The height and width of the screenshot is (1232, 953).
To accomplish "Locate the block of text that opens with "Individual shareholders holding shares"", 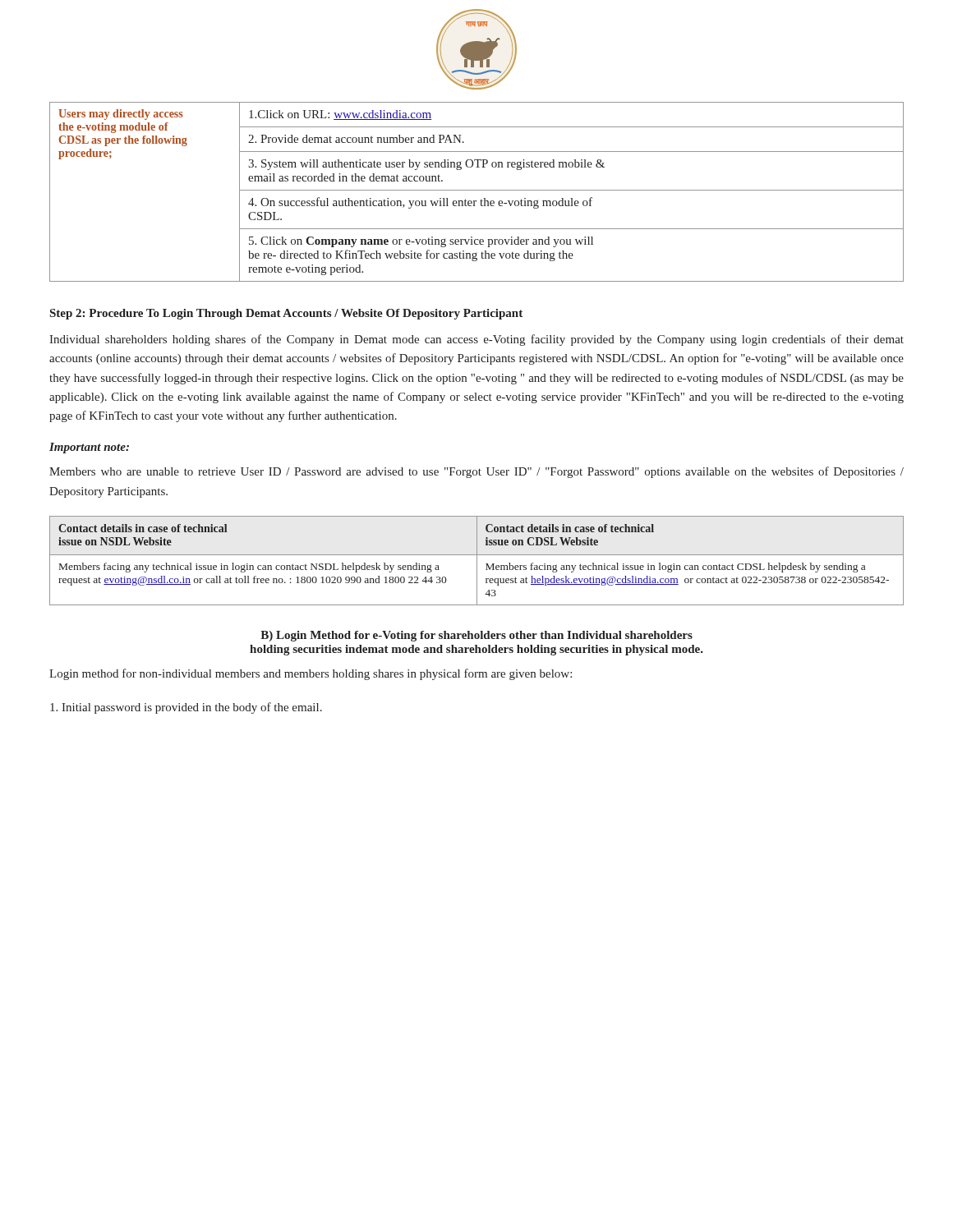I will (x=476, y=377).
